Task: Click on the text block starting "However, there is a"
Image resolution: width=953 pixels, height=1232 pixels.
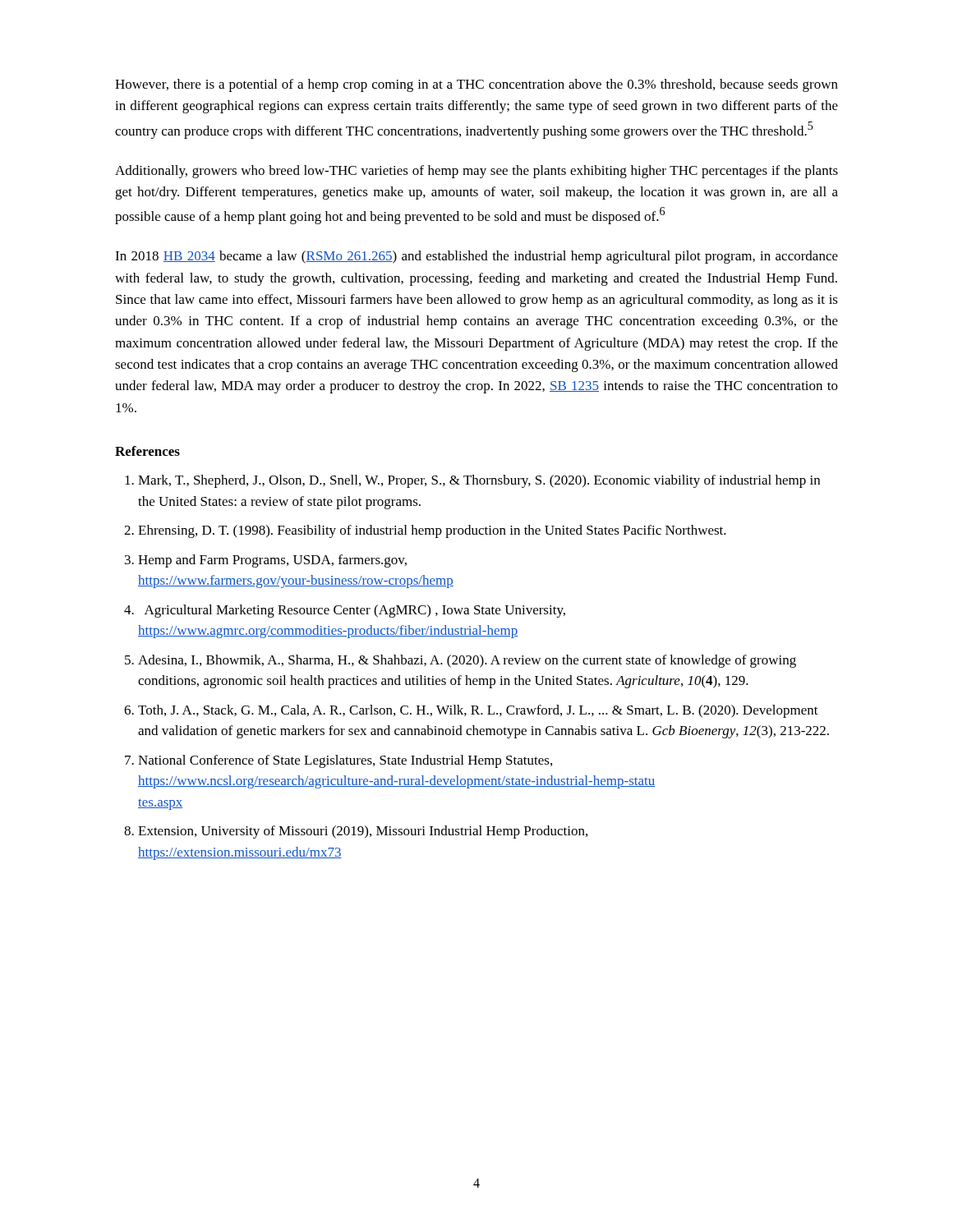Action: tap(476, 107)
